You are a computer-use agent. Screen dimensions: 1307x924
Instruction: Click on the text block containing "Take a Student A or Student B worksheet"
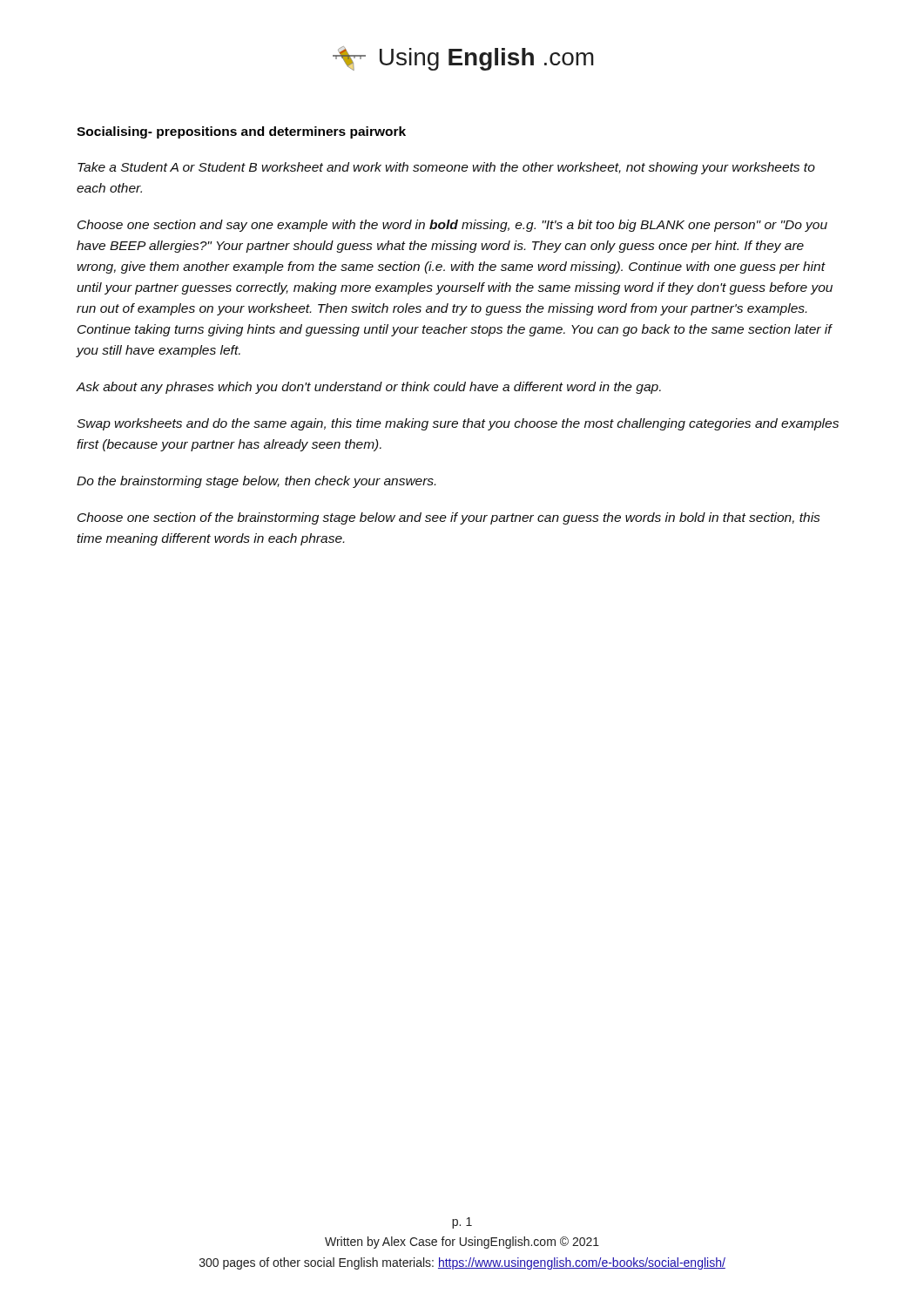coord(446,177)
